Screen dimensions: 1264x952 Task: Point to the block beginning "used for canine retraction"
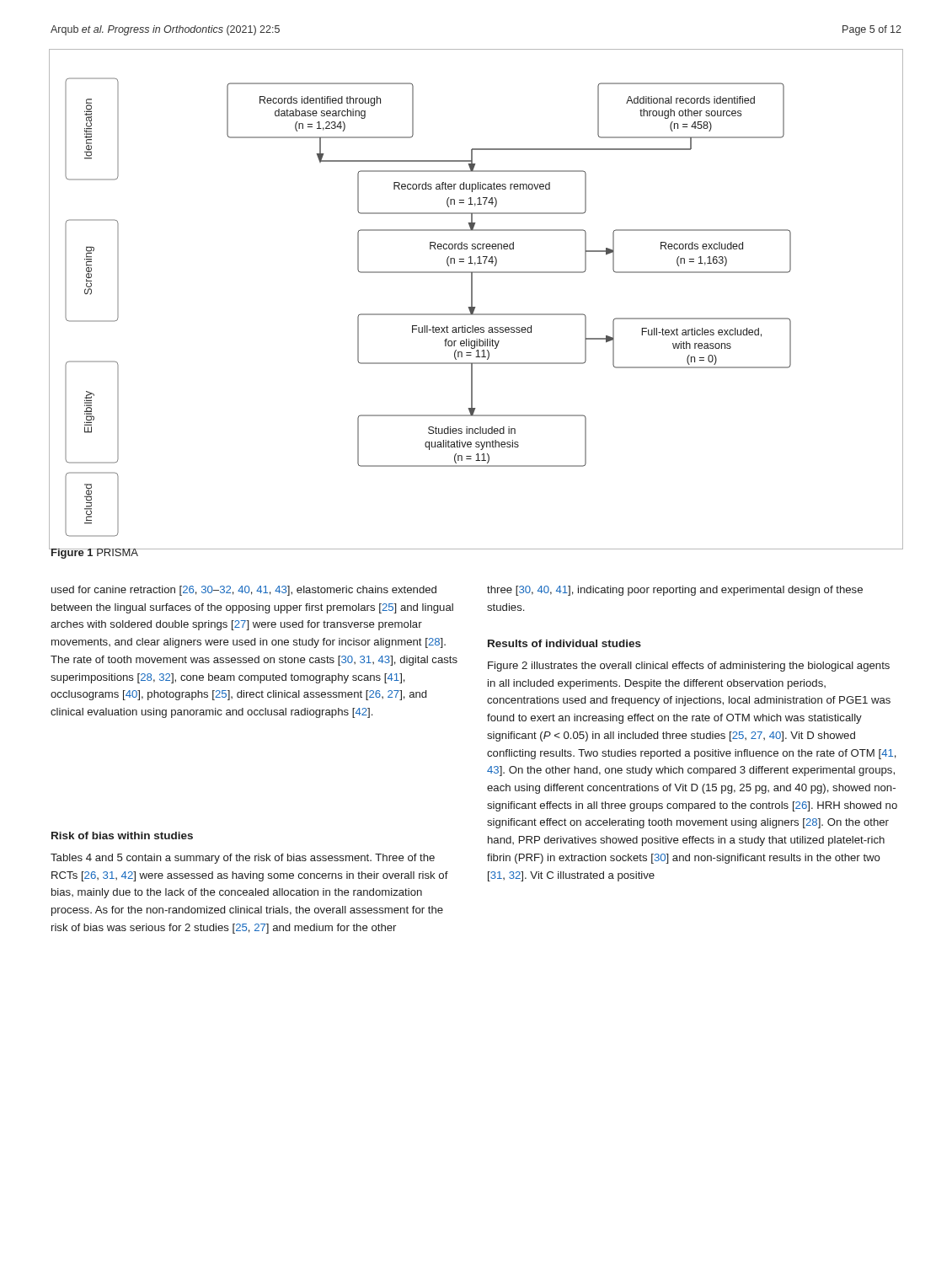[x=254, y=651]
